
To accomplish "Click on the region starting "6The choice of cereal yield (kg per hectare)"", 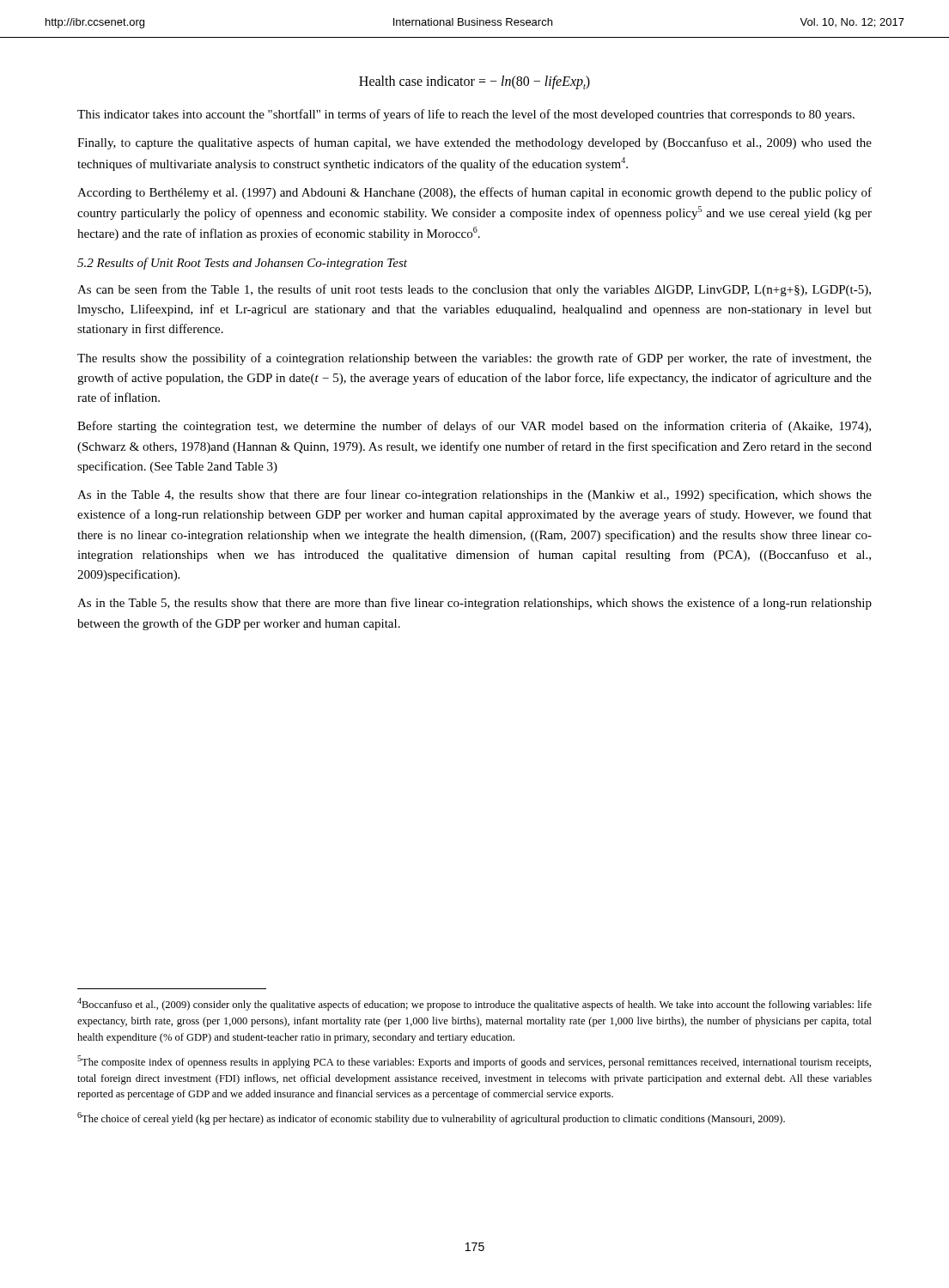I will coord(431,1118).
